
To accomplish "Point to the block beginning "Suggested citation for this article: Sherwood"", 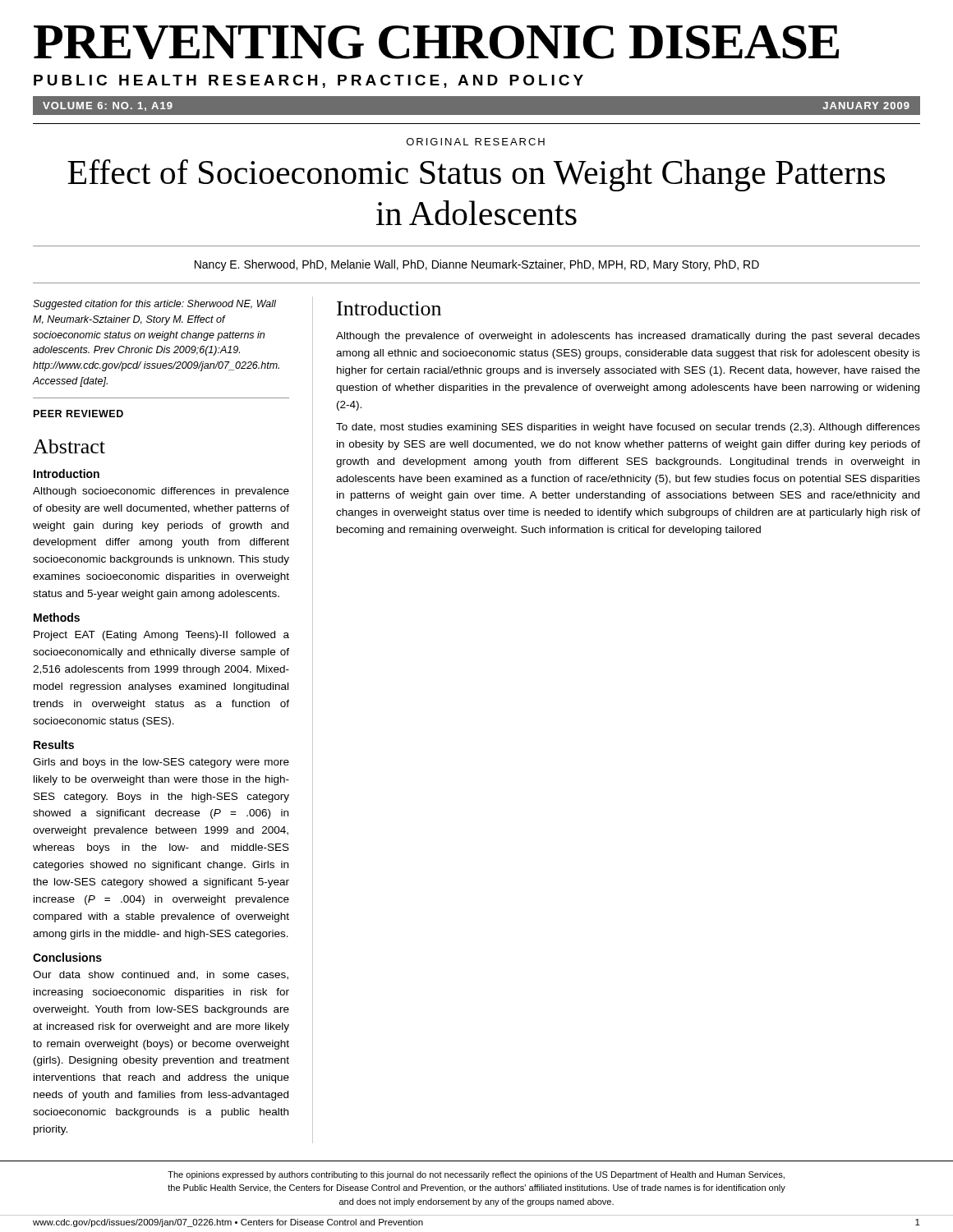I will point(157,343).
